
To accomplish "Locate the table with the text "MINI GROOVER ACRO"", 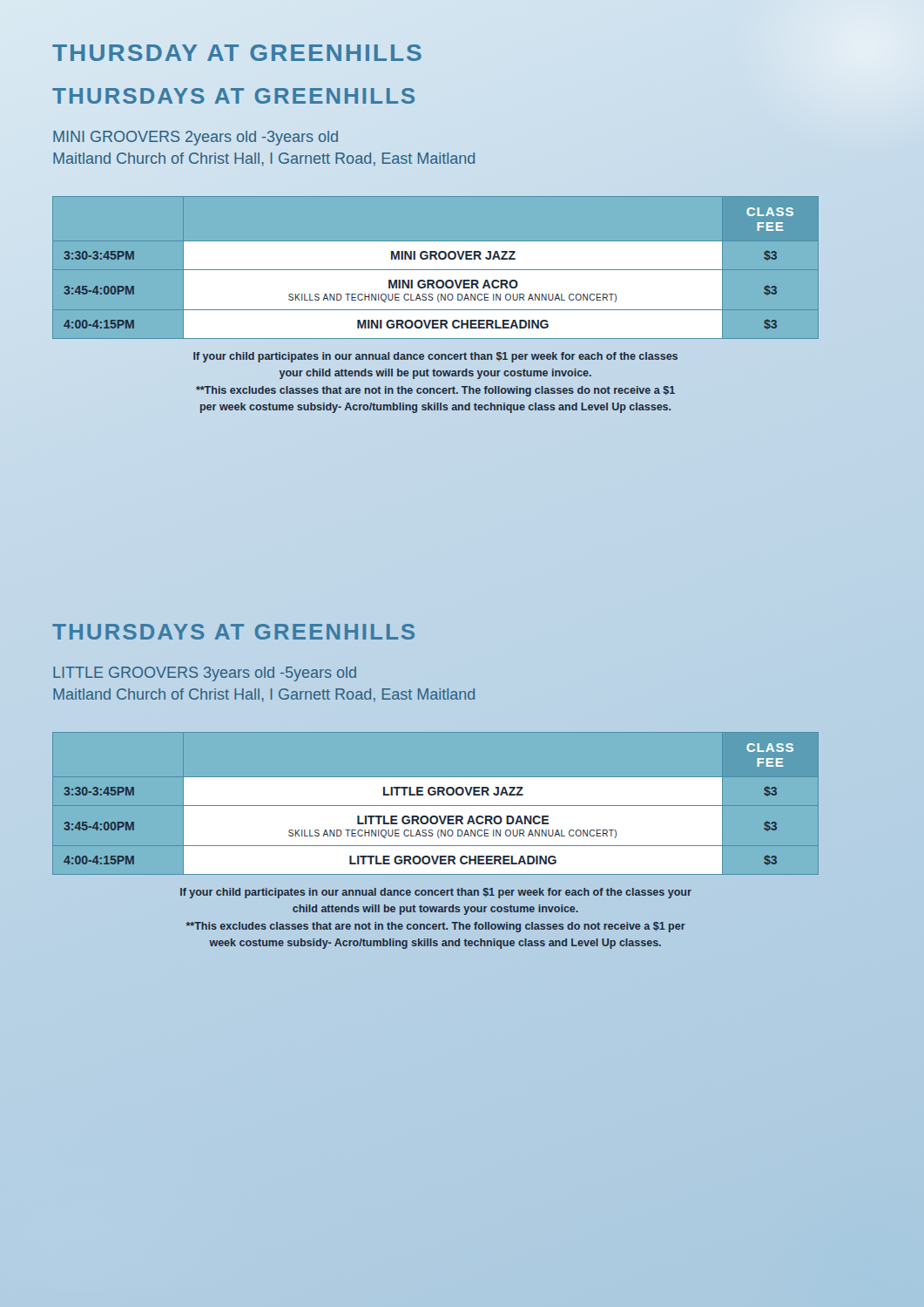I will [x=435, y=267].
